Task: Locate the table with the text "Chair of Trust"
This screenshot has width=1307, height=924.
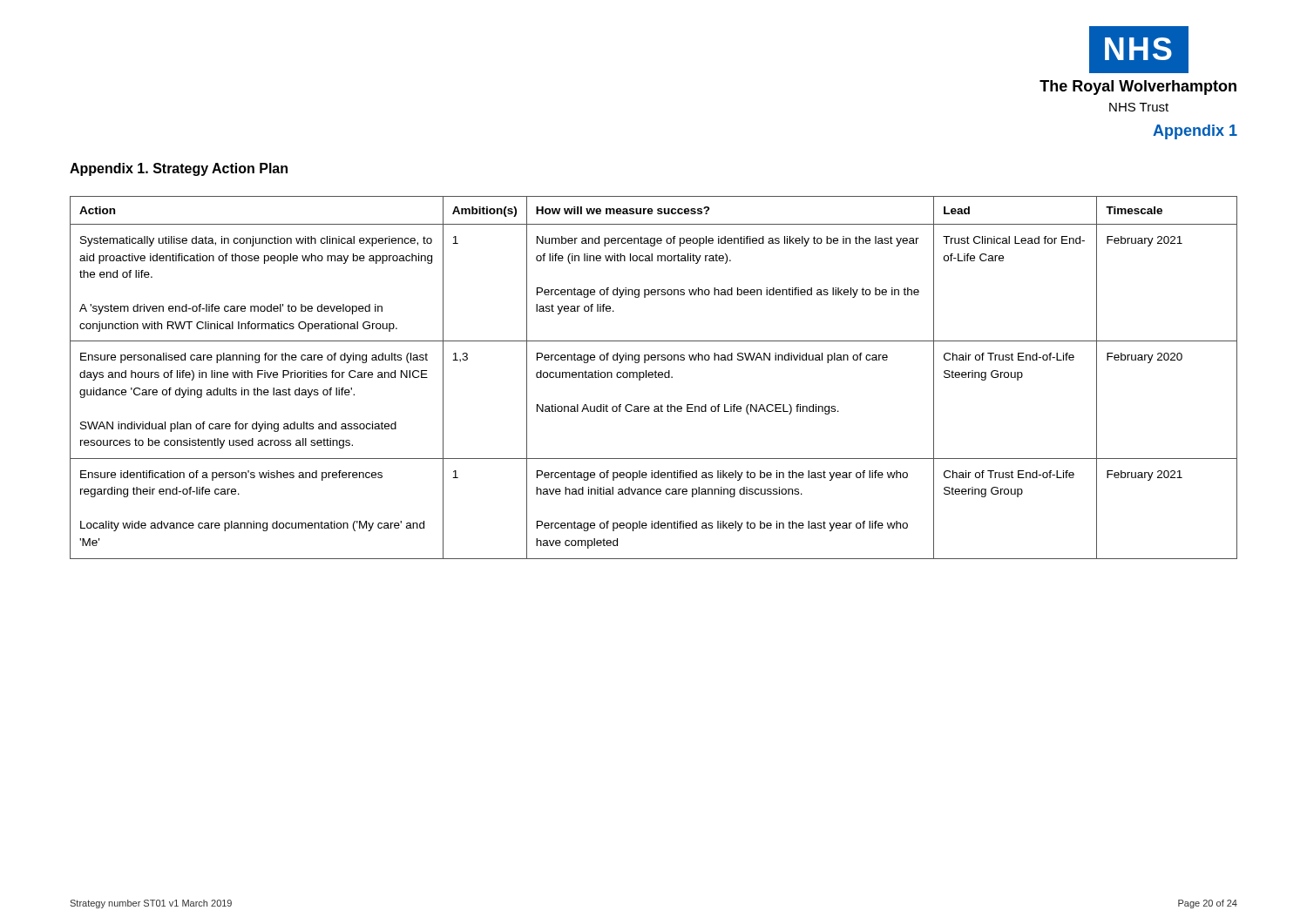Action: pyautogui.click(x=654, y=538)
